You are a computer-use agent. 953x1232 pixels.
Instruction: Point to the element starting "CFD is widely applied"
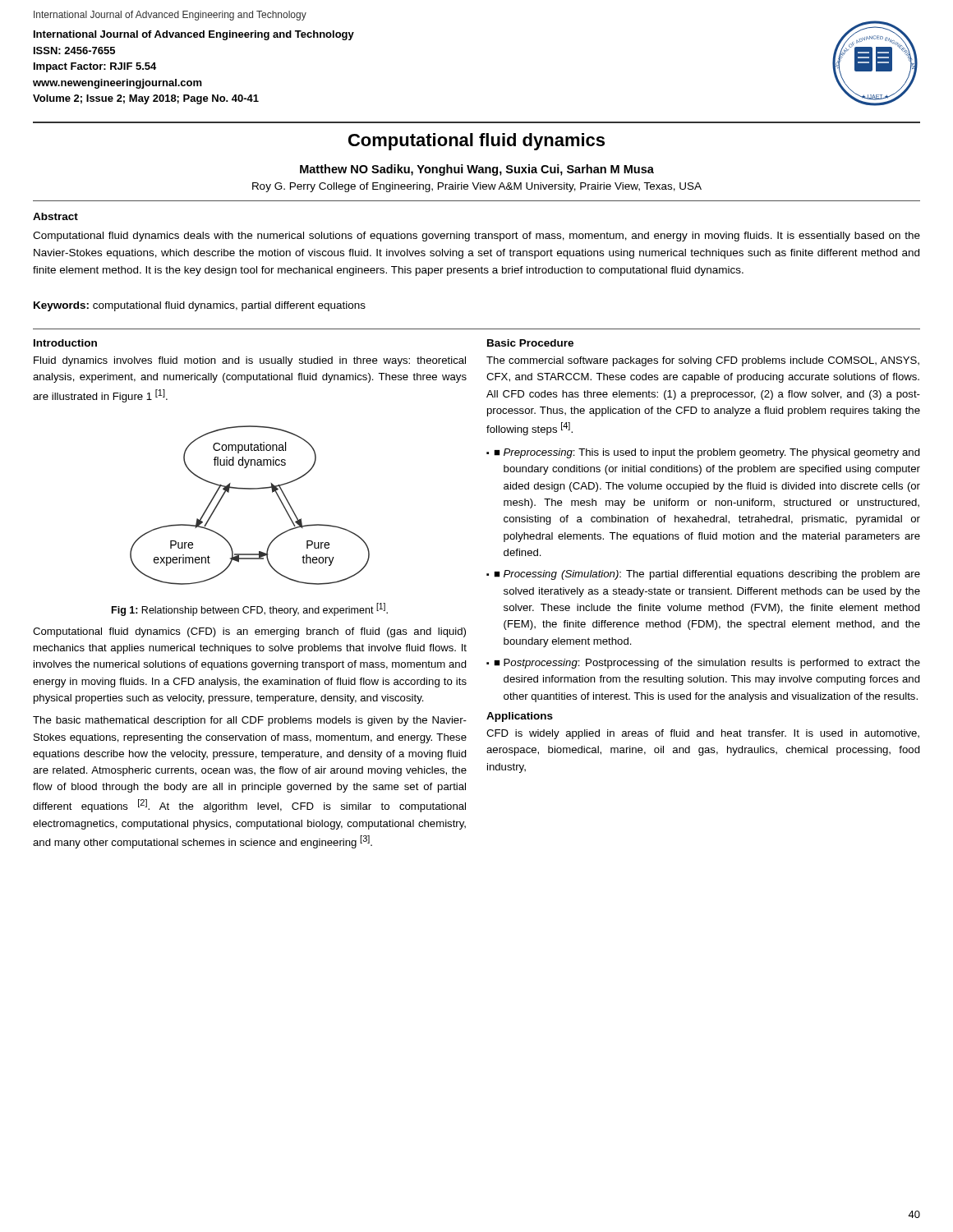click(703, 750)
